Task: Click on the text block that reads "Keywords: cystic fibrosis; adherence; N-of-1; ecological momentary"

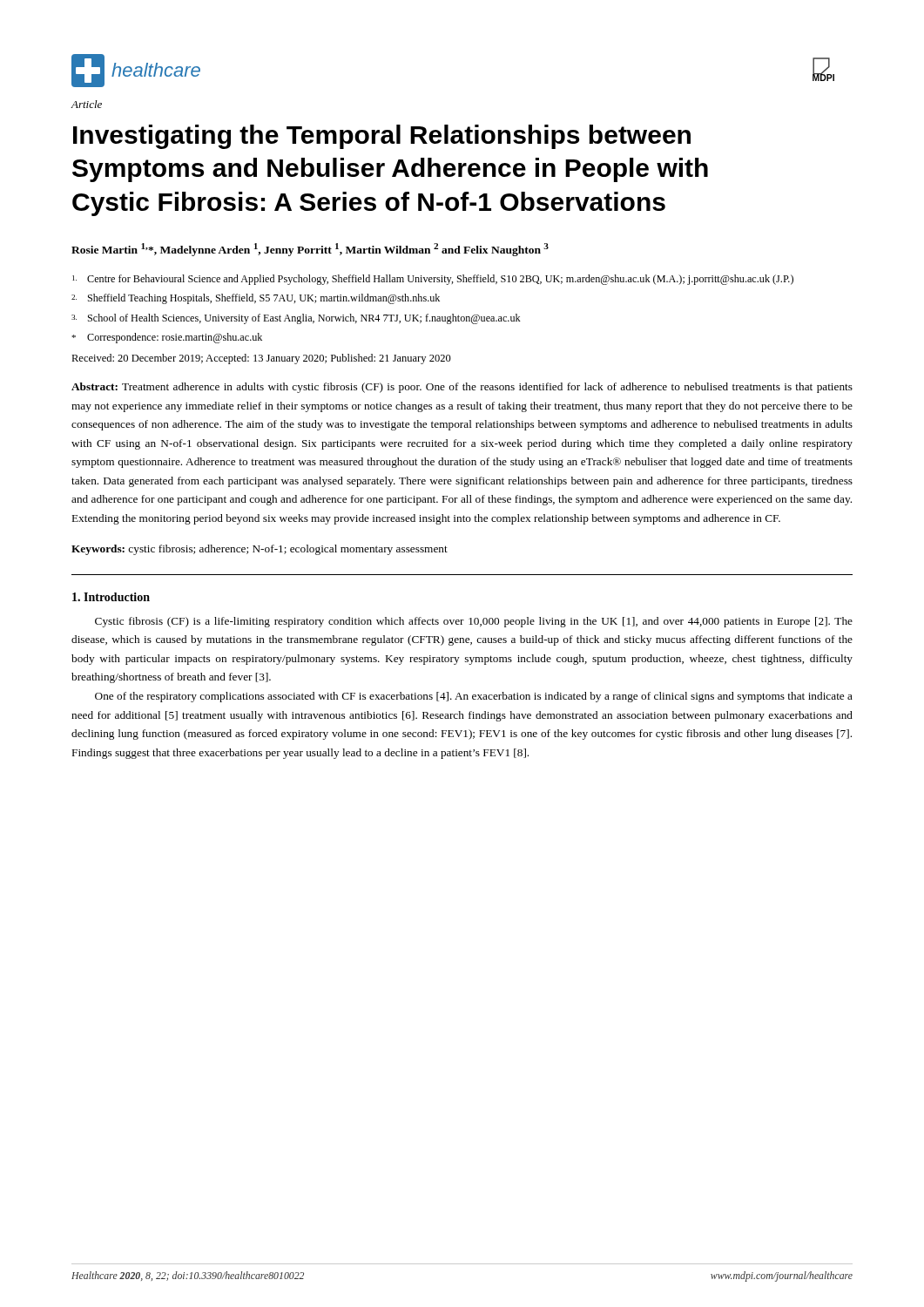Action: [x=259, y=549]
